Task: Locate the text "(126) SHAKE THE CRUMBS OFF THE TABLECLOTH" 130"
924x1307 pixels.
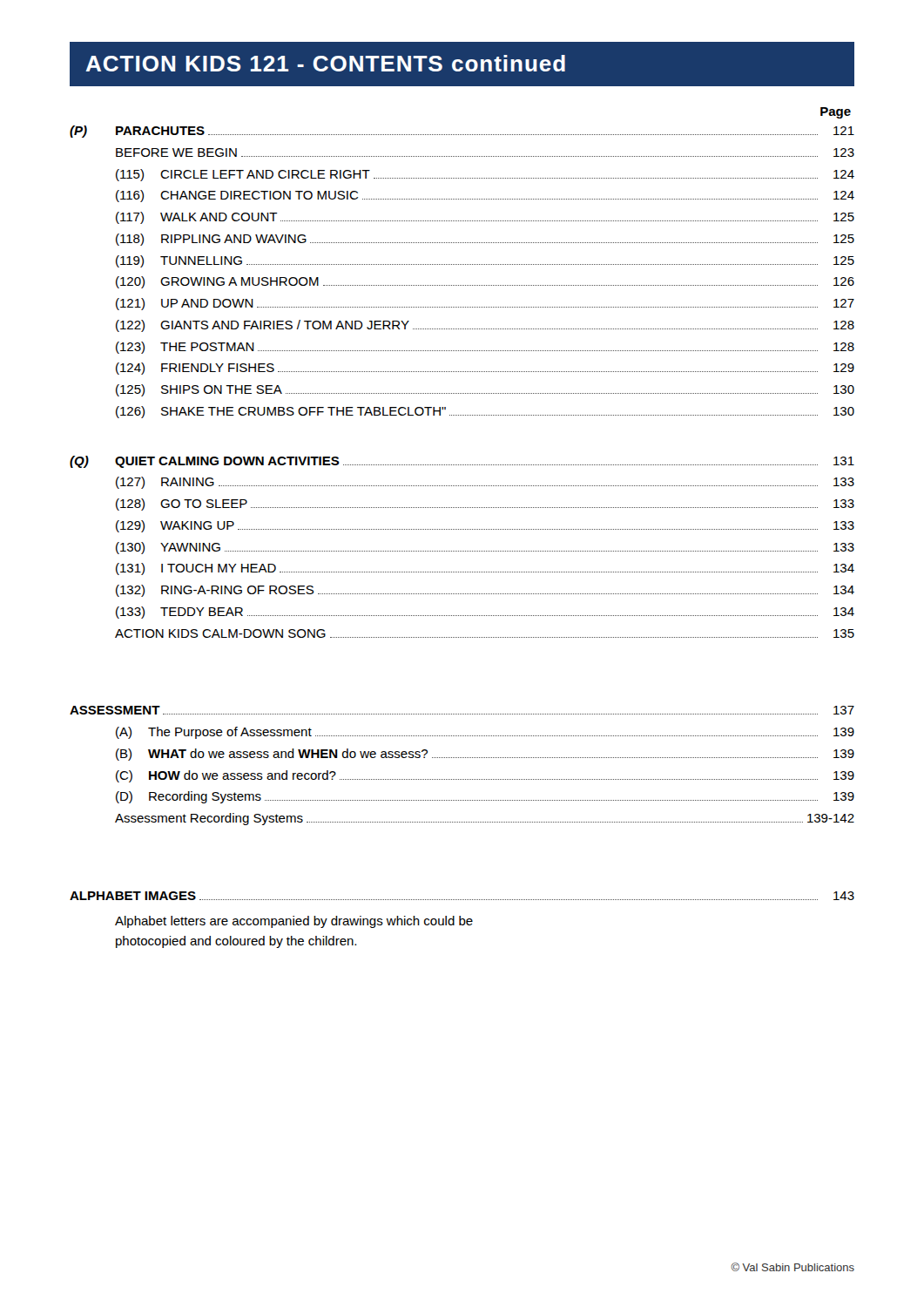Action: (x=485, y=411)
